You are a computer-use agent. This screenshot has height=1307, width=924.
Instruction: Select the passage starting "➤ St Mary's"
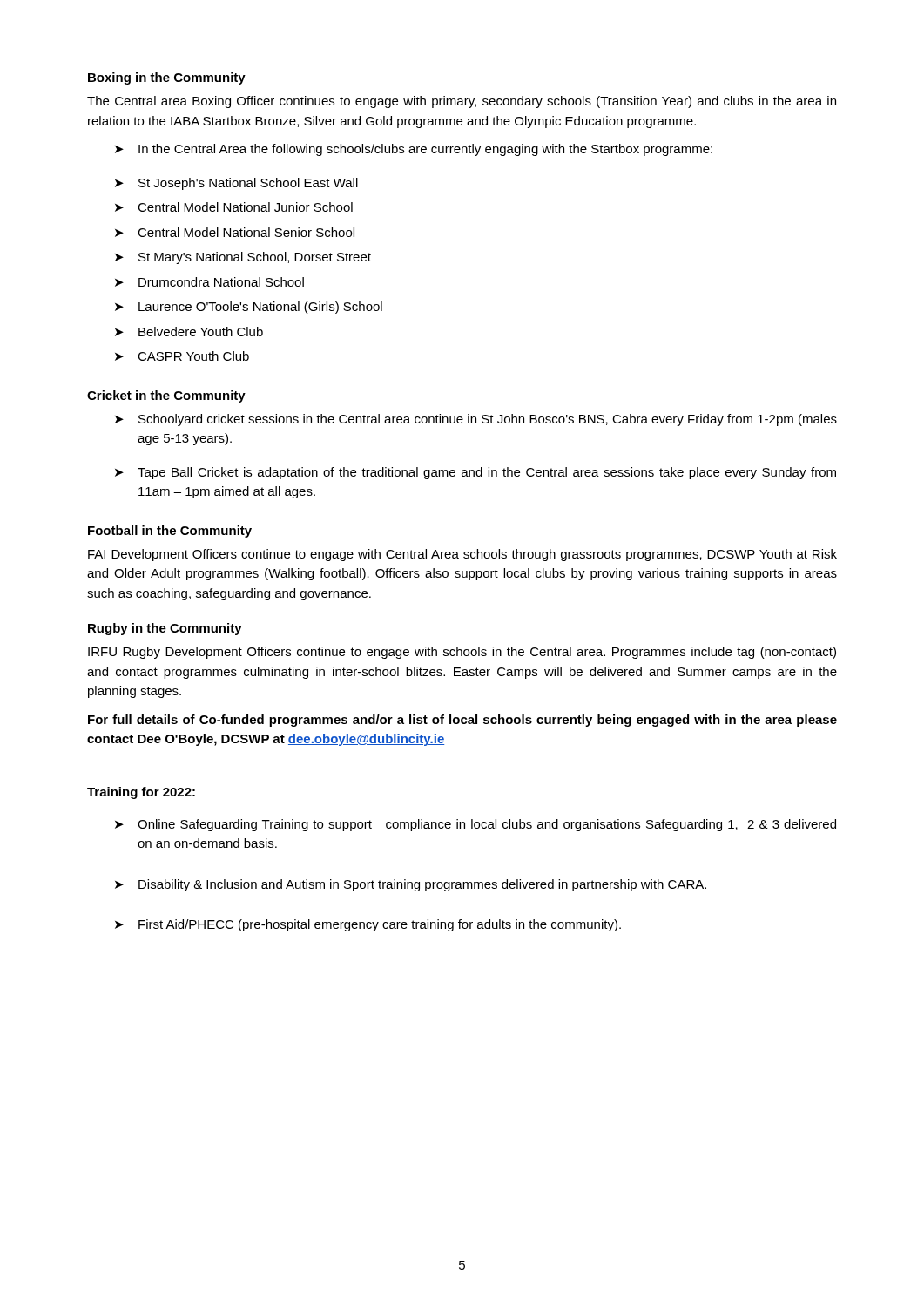243,258
